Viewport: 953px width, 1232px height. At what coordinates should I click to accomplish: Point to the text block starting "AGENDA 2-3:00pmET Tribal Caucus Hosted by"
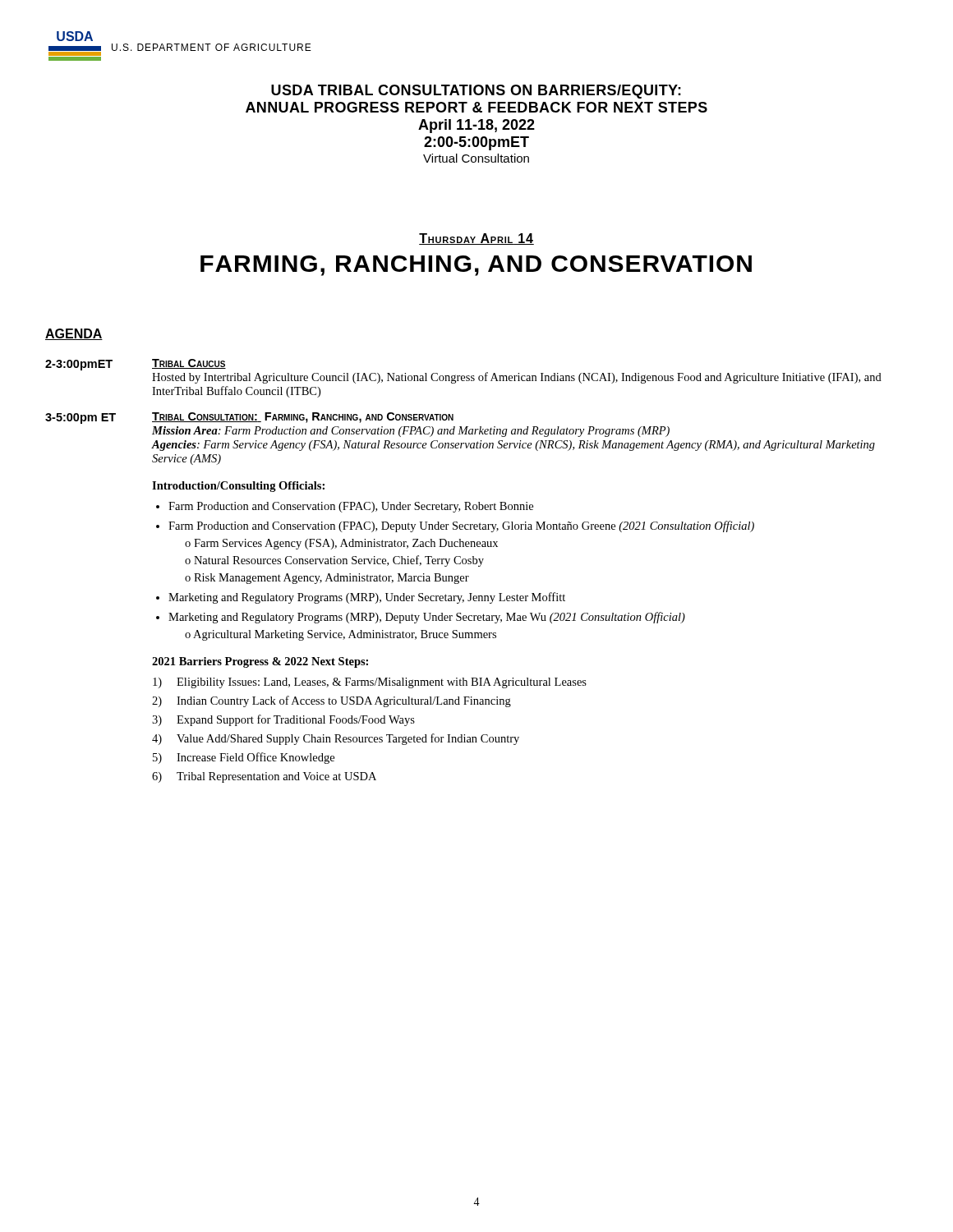[476, 558]
